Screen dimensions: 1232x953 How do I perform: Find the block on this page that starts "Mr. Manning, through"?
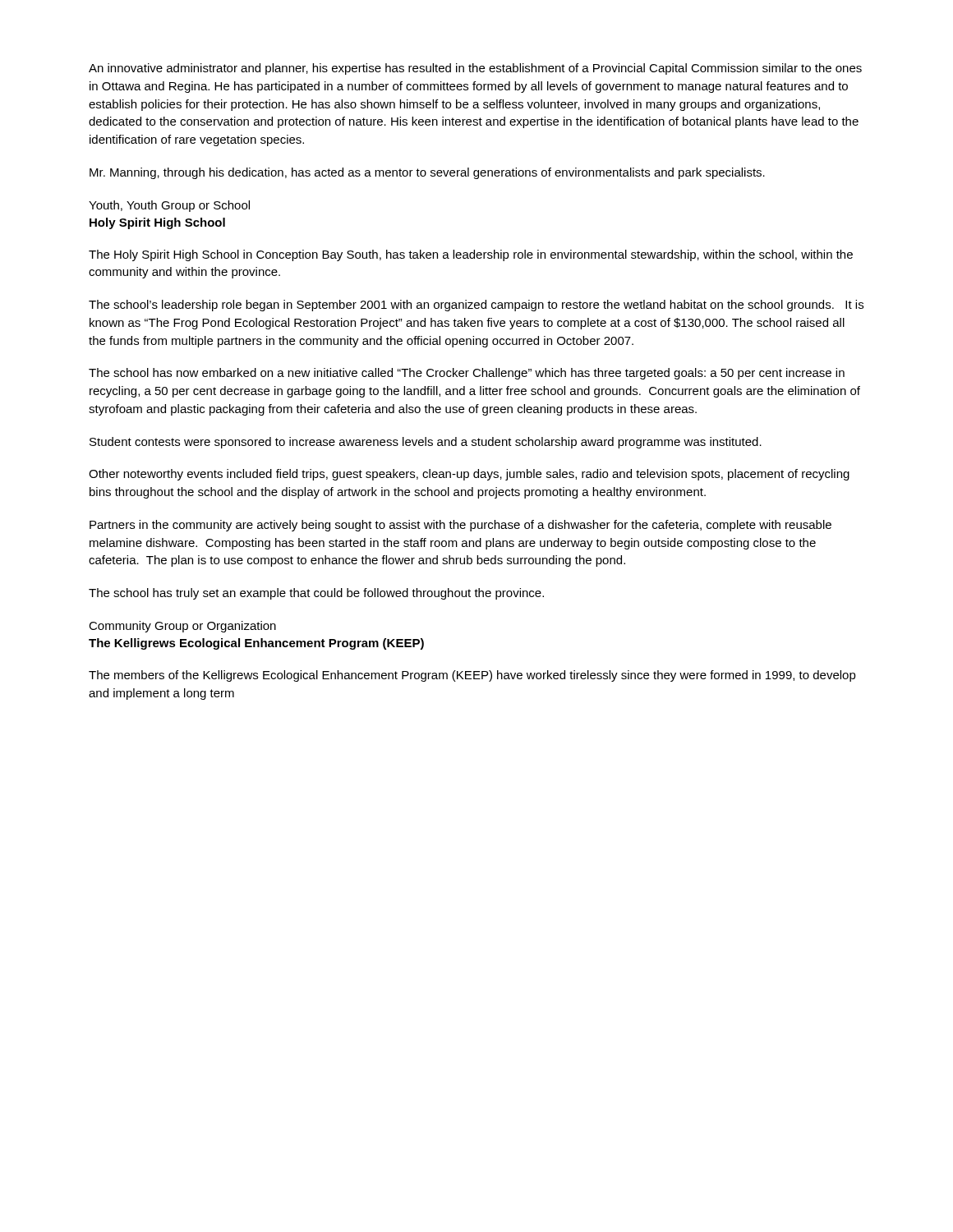point(427,172)
